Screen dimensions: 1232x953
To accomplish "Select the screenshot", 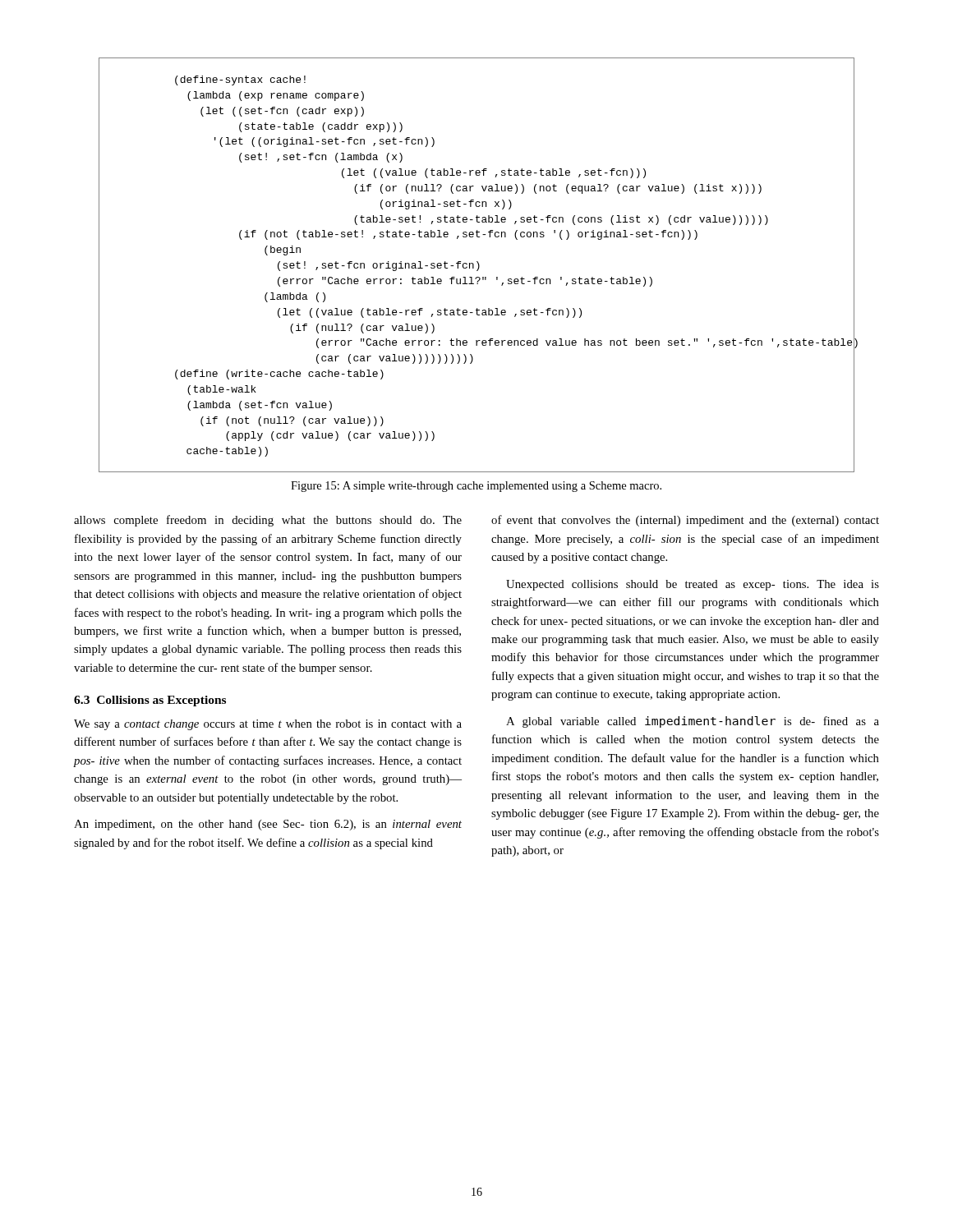I will click(476, 265).
